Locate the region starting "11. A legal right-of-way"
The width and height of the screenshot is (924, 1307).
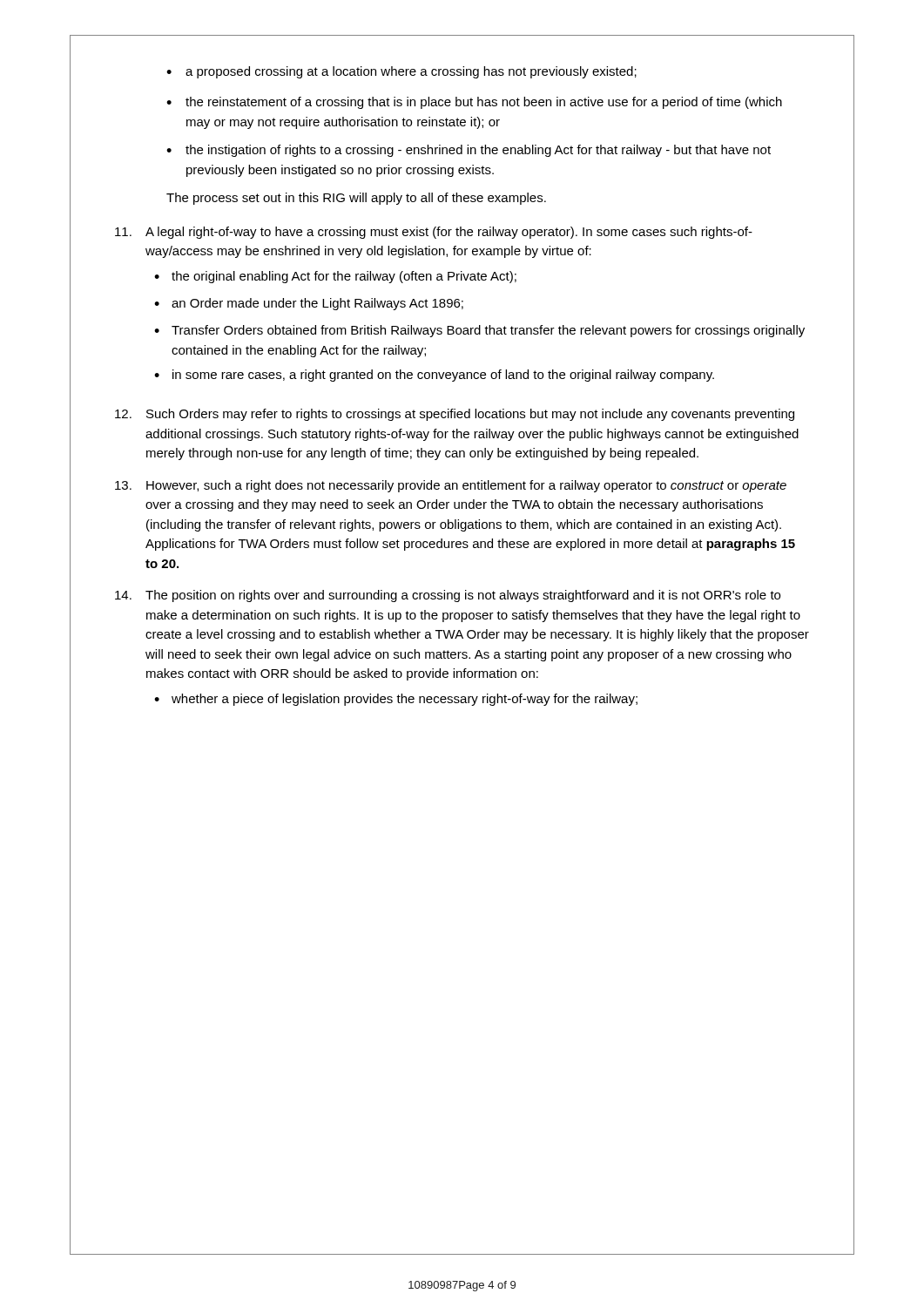462,307
